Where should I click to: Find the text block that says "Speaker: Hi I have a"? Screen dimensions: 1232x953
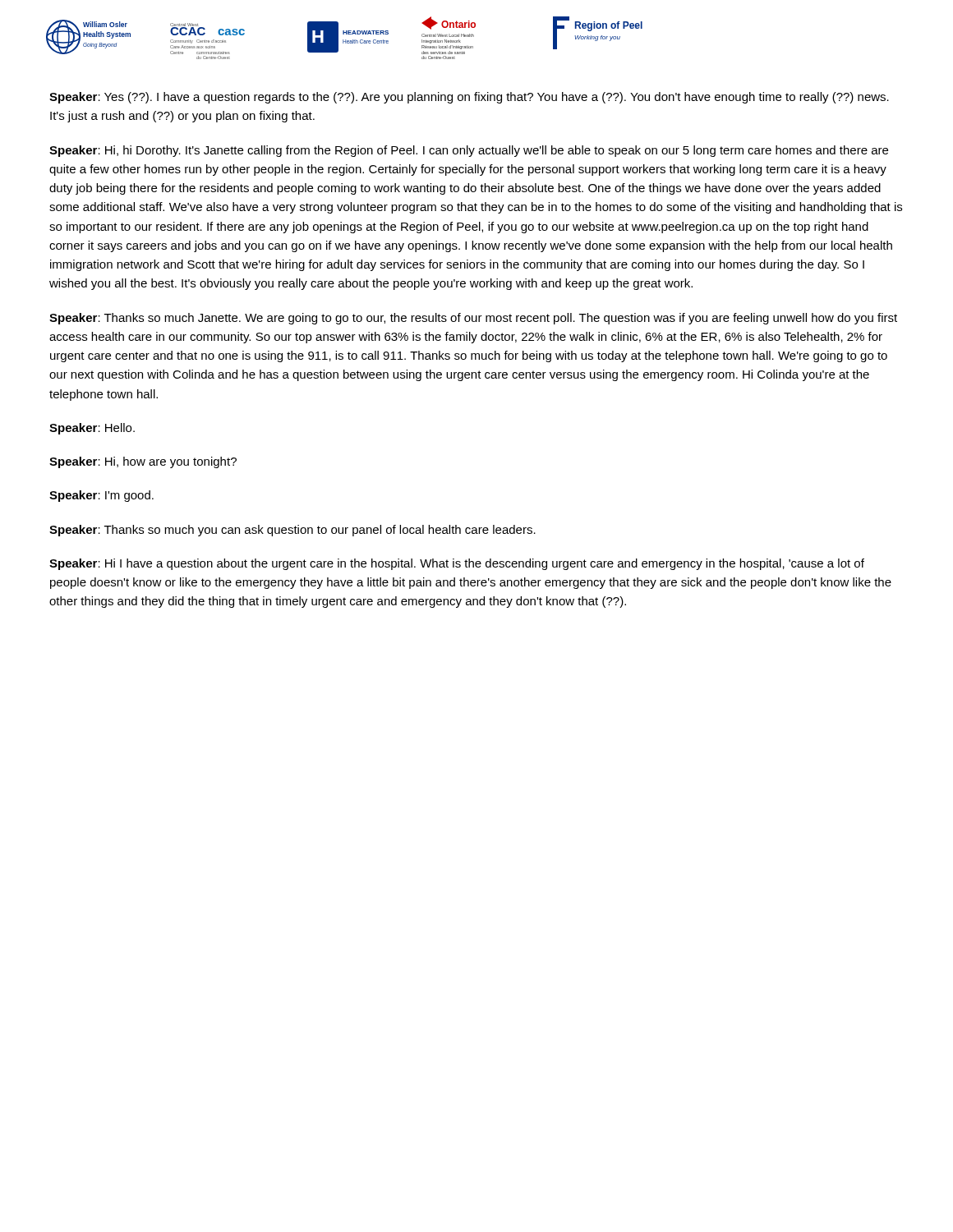coord(470,582)
